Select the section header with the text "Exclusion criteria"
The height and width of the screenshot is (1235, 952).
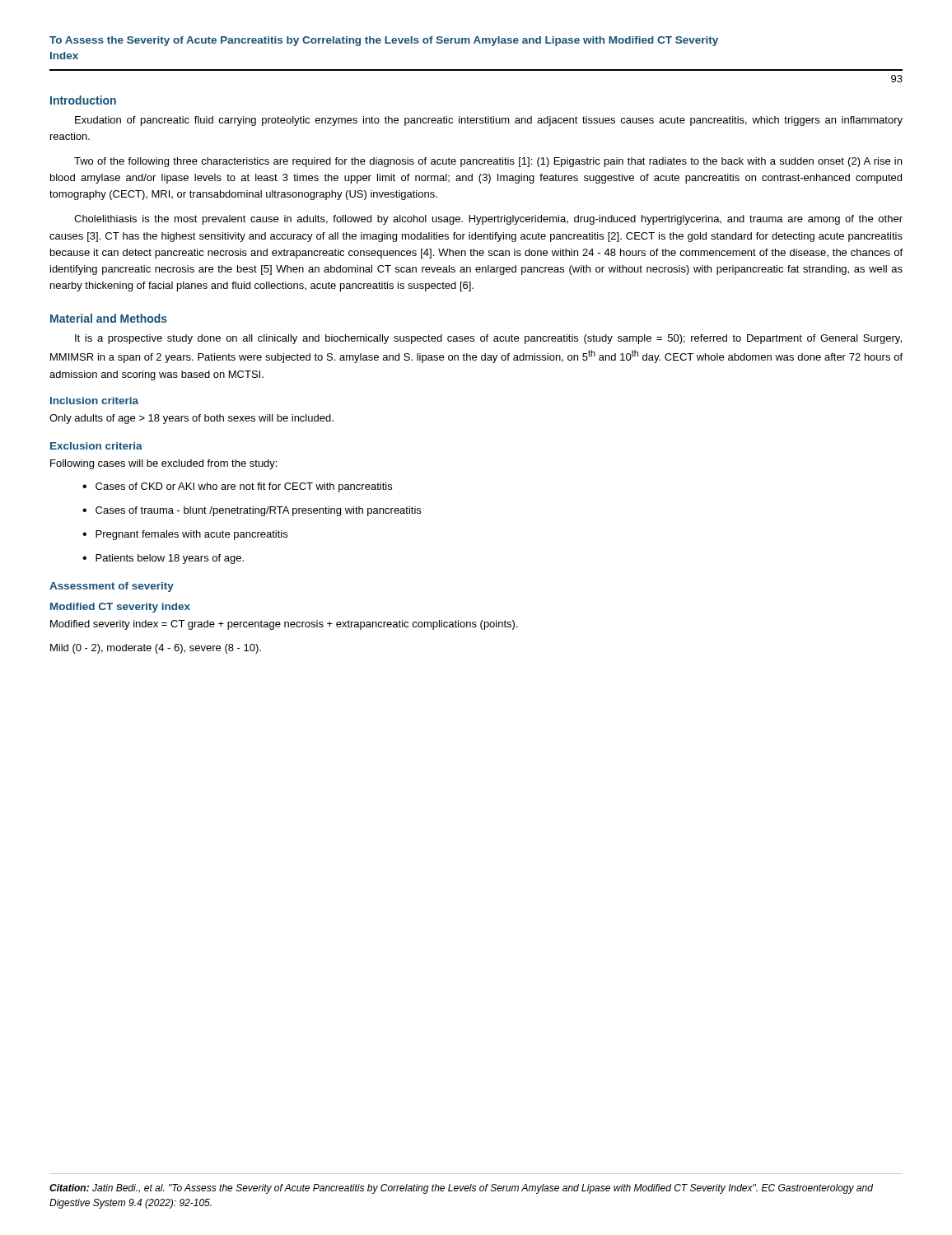[x=96, y=446]
